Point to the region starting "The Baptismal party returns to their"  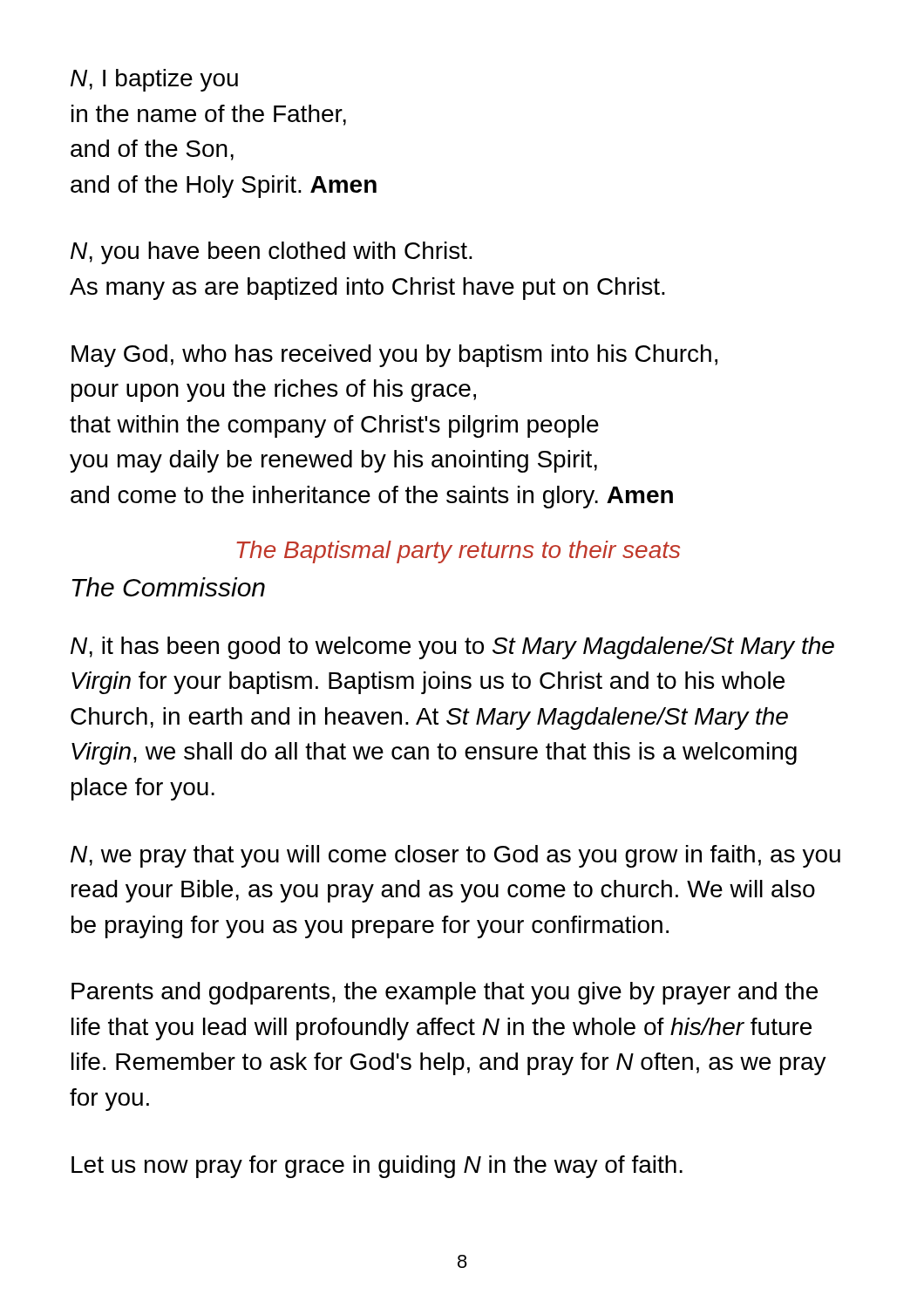[x=458, y=549]
